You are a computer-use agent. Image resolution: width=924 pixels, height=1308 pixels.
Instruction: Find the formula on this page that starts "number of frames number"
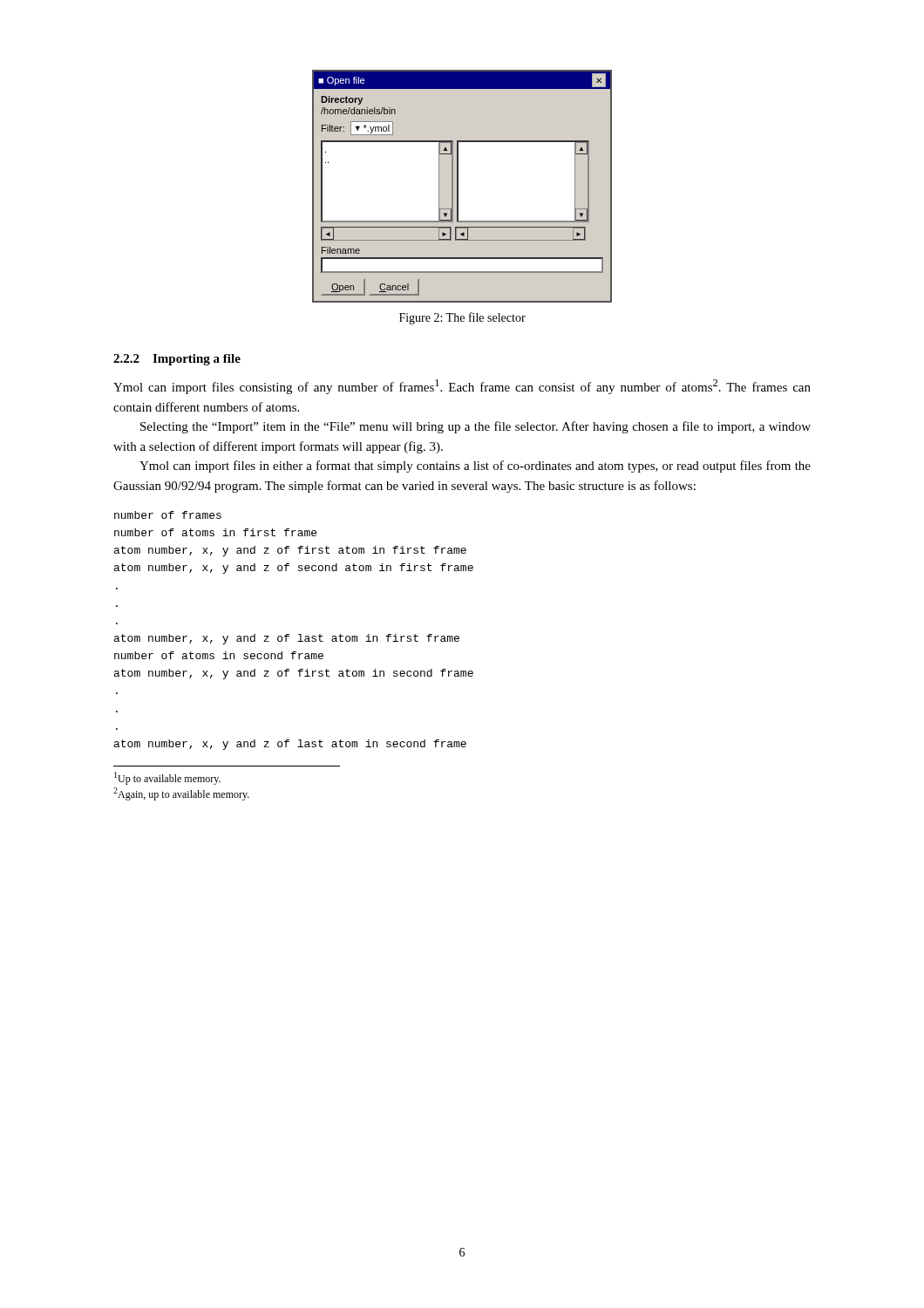(x=294, y=630)
